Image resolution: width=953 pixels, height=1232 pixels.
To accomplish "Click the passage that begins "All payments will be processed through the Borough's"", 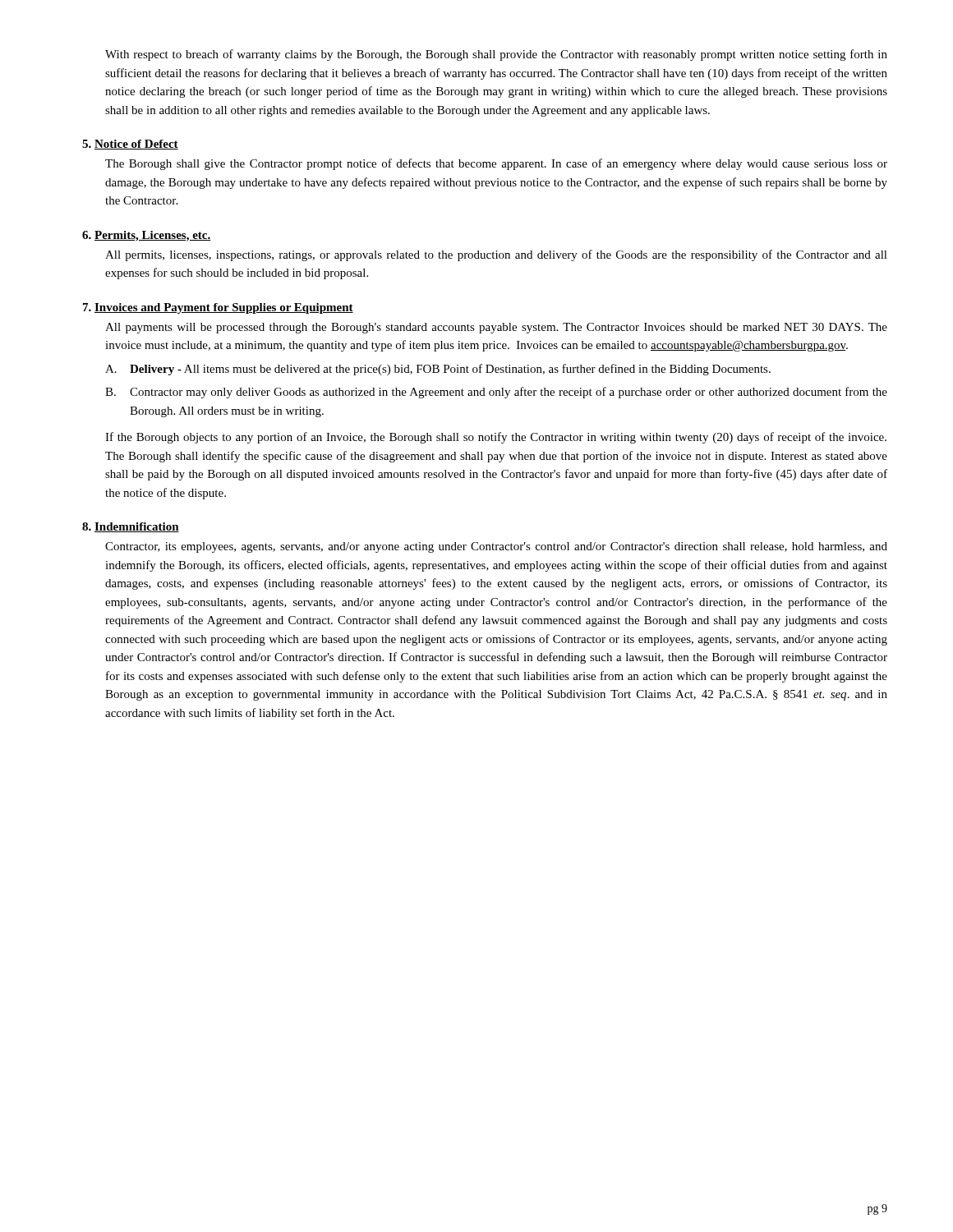I will coord(496,336).
